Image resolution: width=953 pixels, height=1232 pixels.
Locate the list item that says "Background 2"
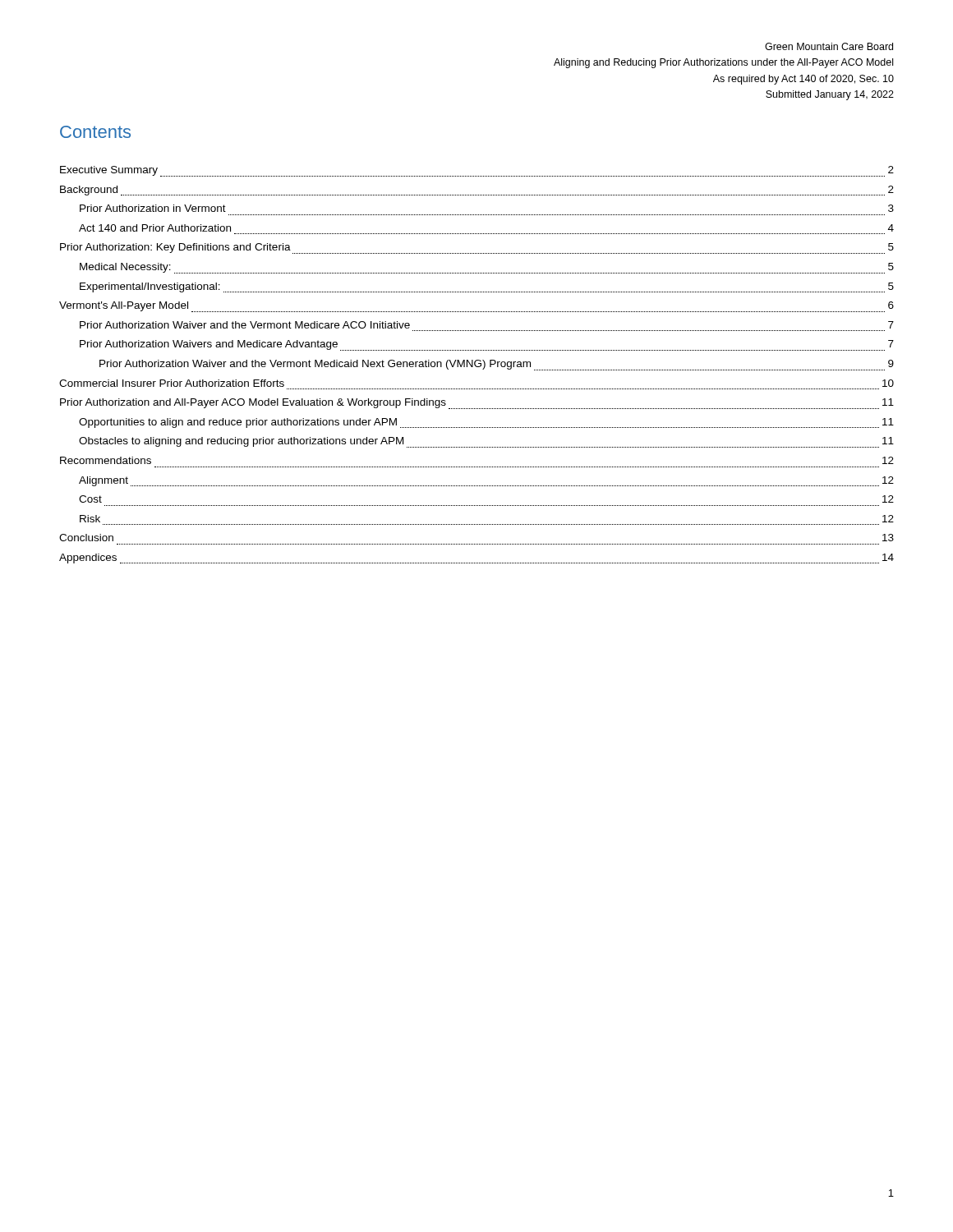coord(476,189)
